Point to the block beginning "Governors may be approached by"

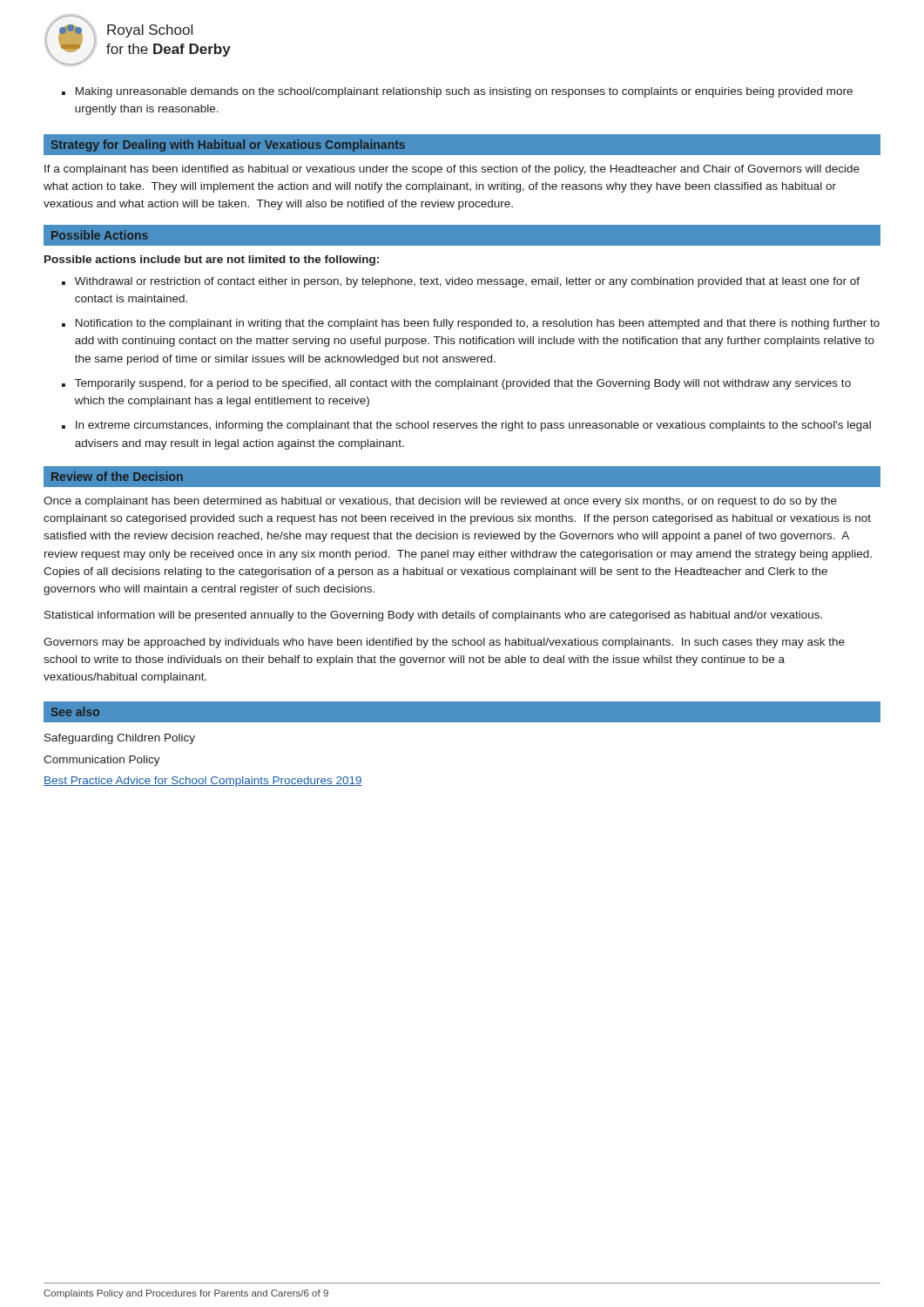pyautogui.click(x=444, y=659)
